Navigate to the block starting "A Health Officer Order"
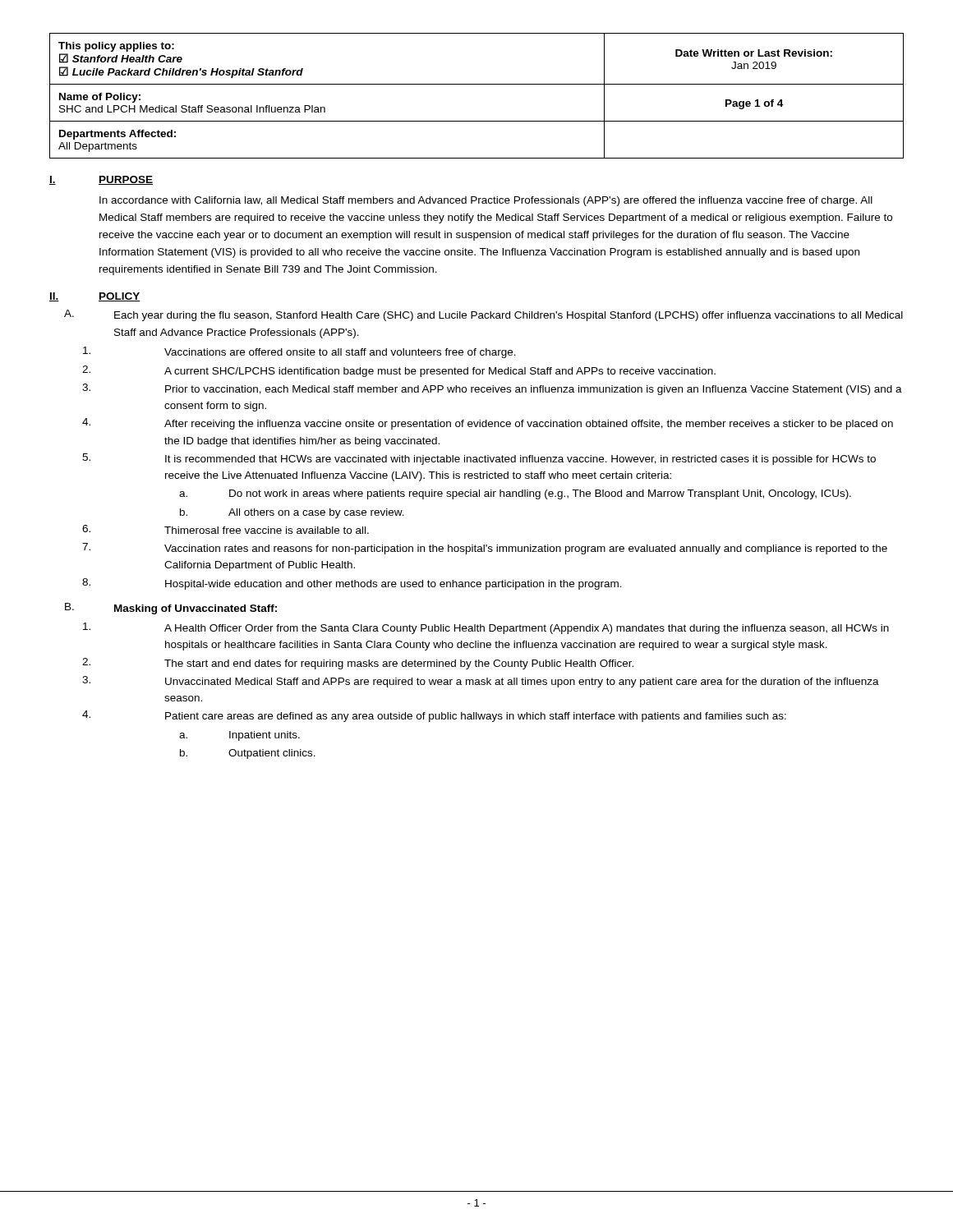Image resolution: width=953 pixels, height=1232 pixels. click(x=527, y=636)
